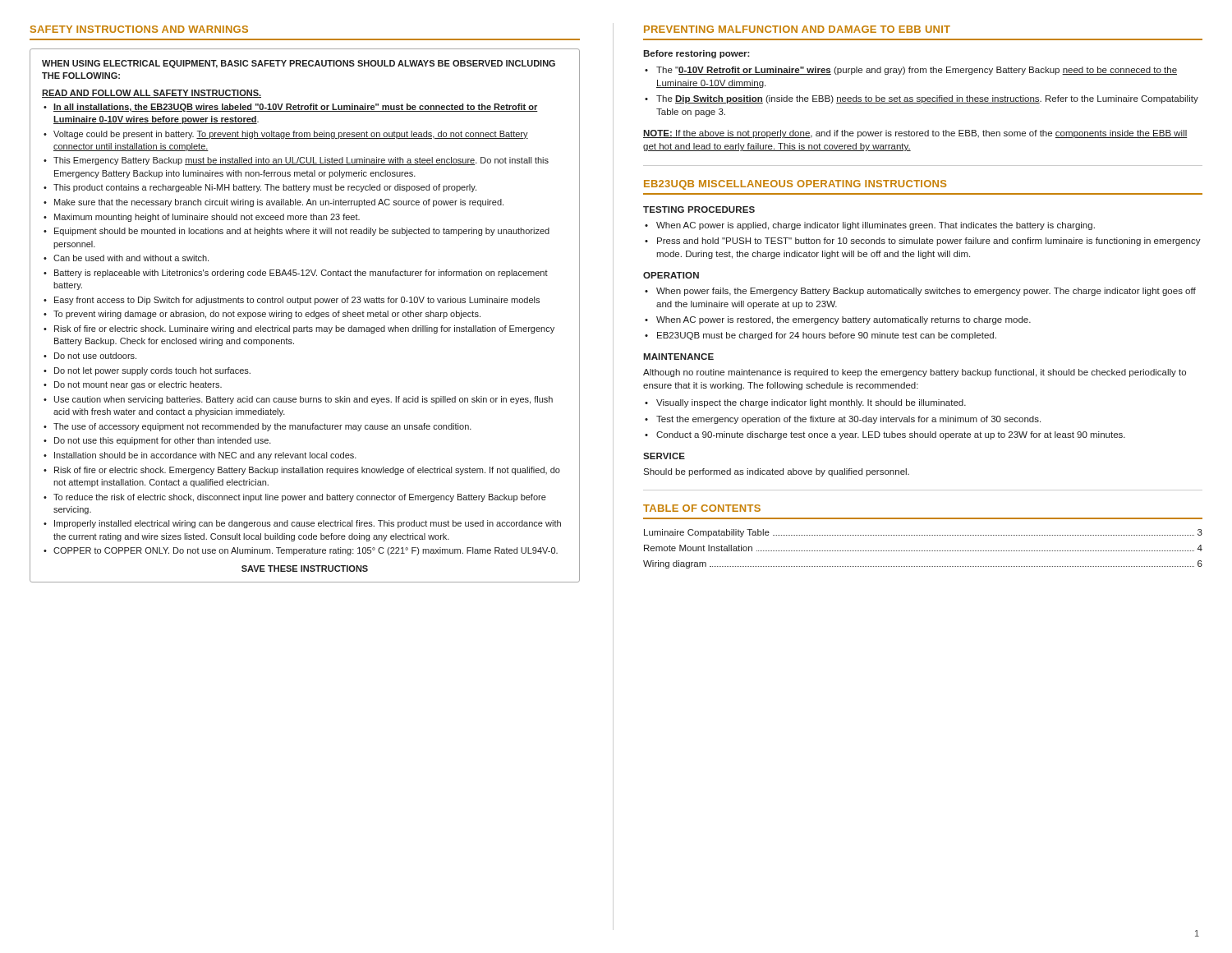
Task: Navigate to the text block starting "TESTING PROCEDURES"
Action: click(x=699, y=209)
